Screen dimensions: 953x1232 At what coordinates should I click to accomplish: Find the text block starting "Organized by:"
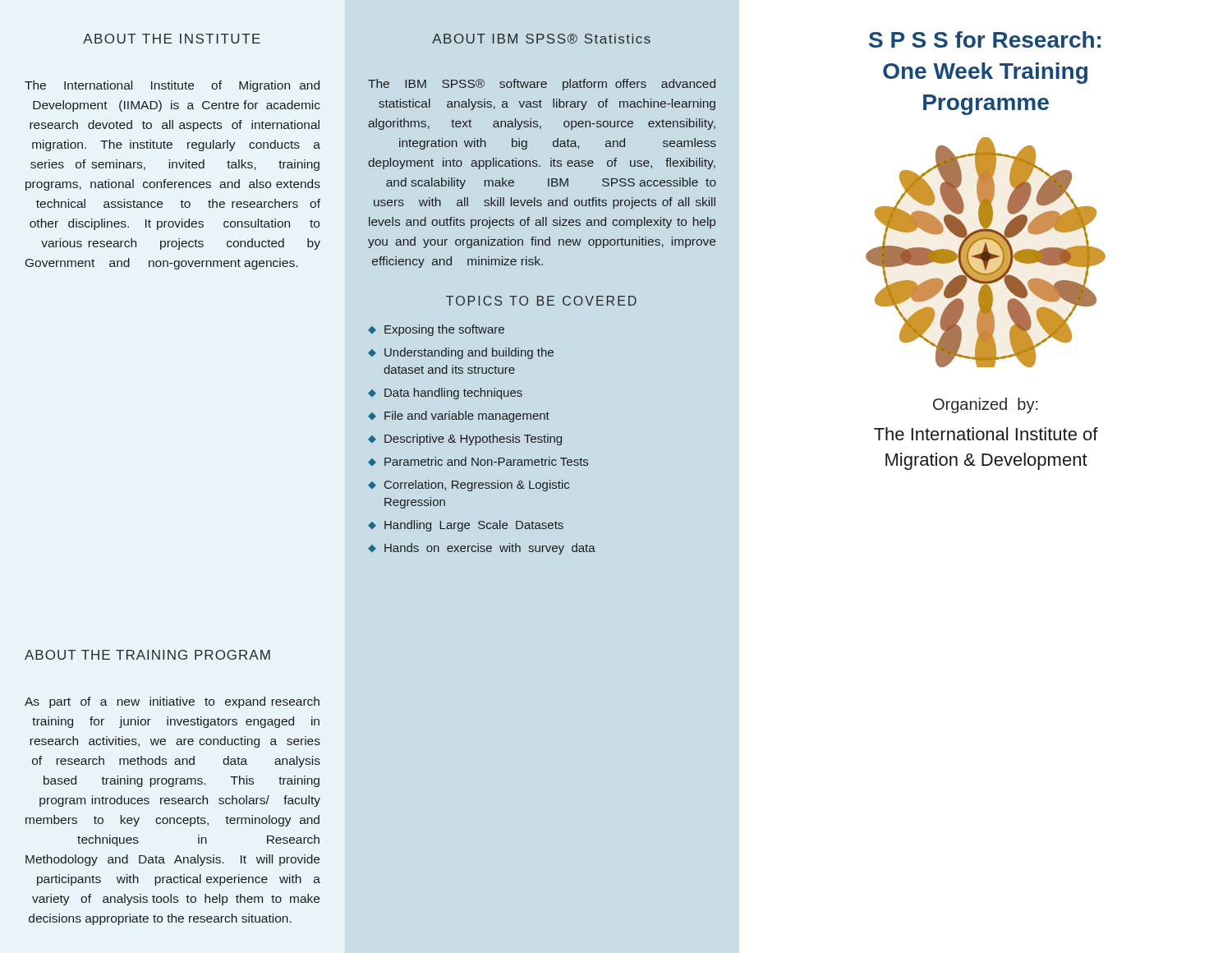pyautogui.click(x=986, y=405)
